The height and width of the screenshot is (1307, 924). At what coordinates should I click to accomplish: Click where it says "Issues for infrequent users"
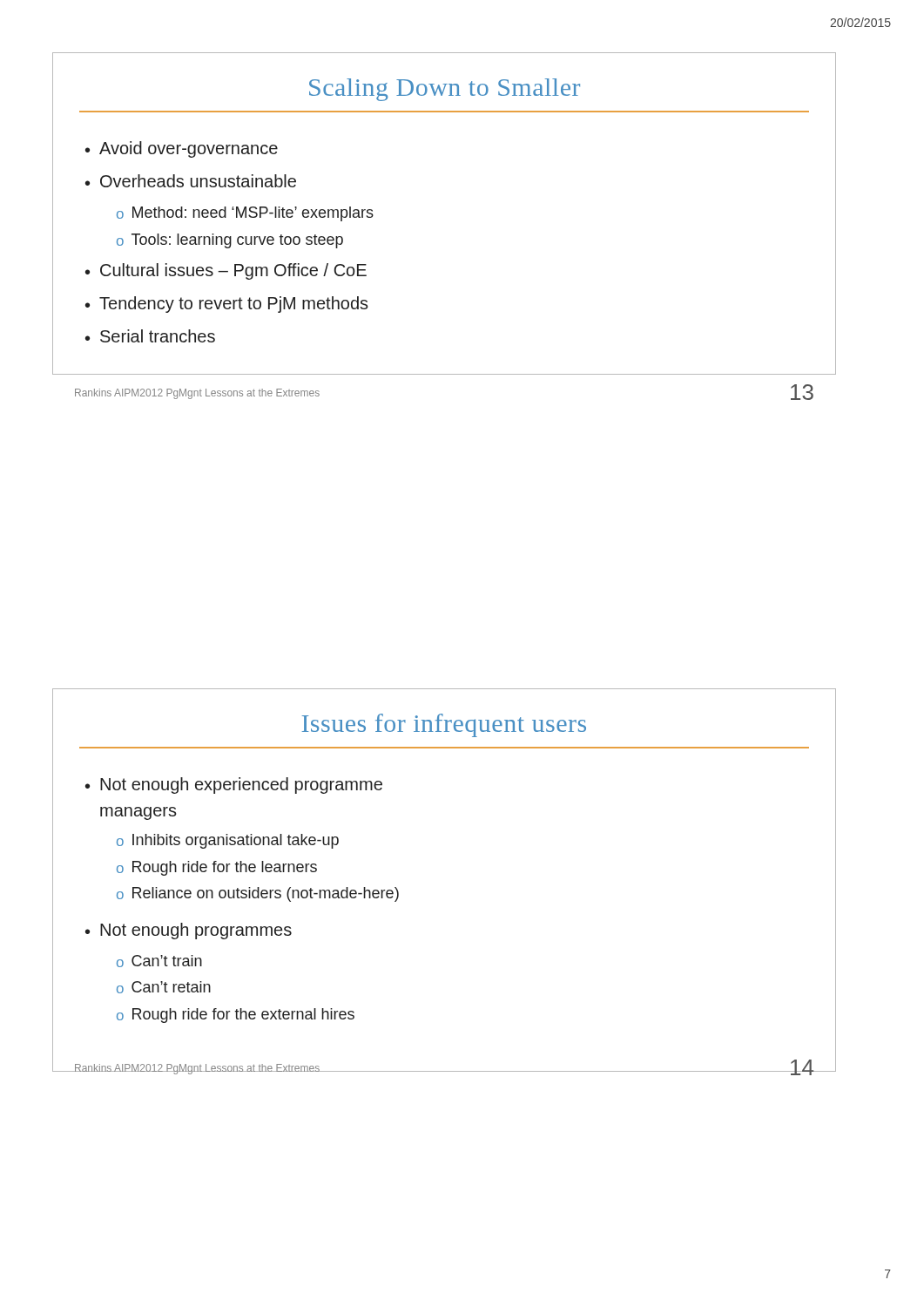444,723
